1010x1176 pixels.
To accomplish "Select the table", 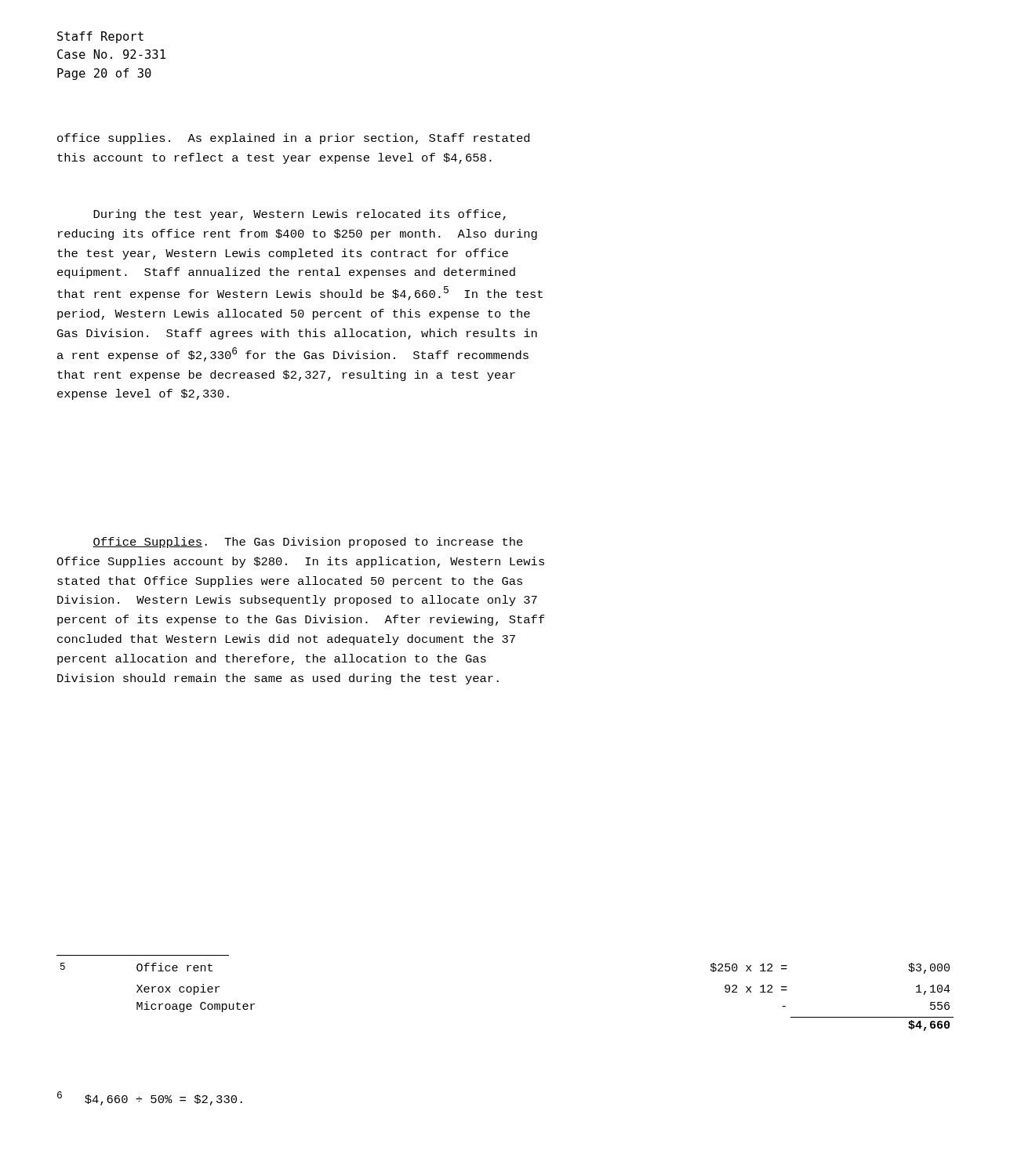I will (505, 998).
